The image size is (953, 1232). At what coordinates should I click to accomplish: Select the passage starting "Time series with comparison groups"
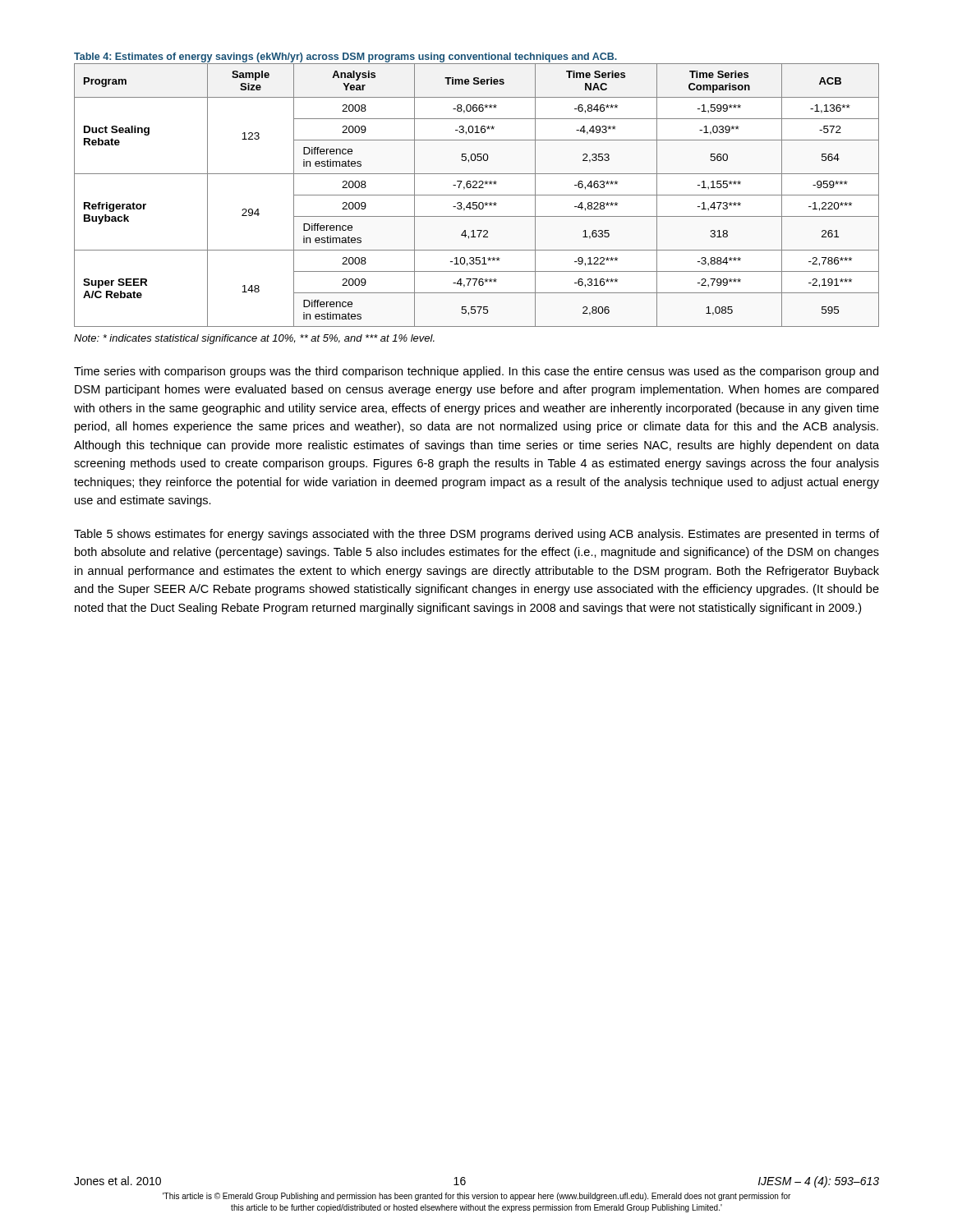click(x=476, y=436)
